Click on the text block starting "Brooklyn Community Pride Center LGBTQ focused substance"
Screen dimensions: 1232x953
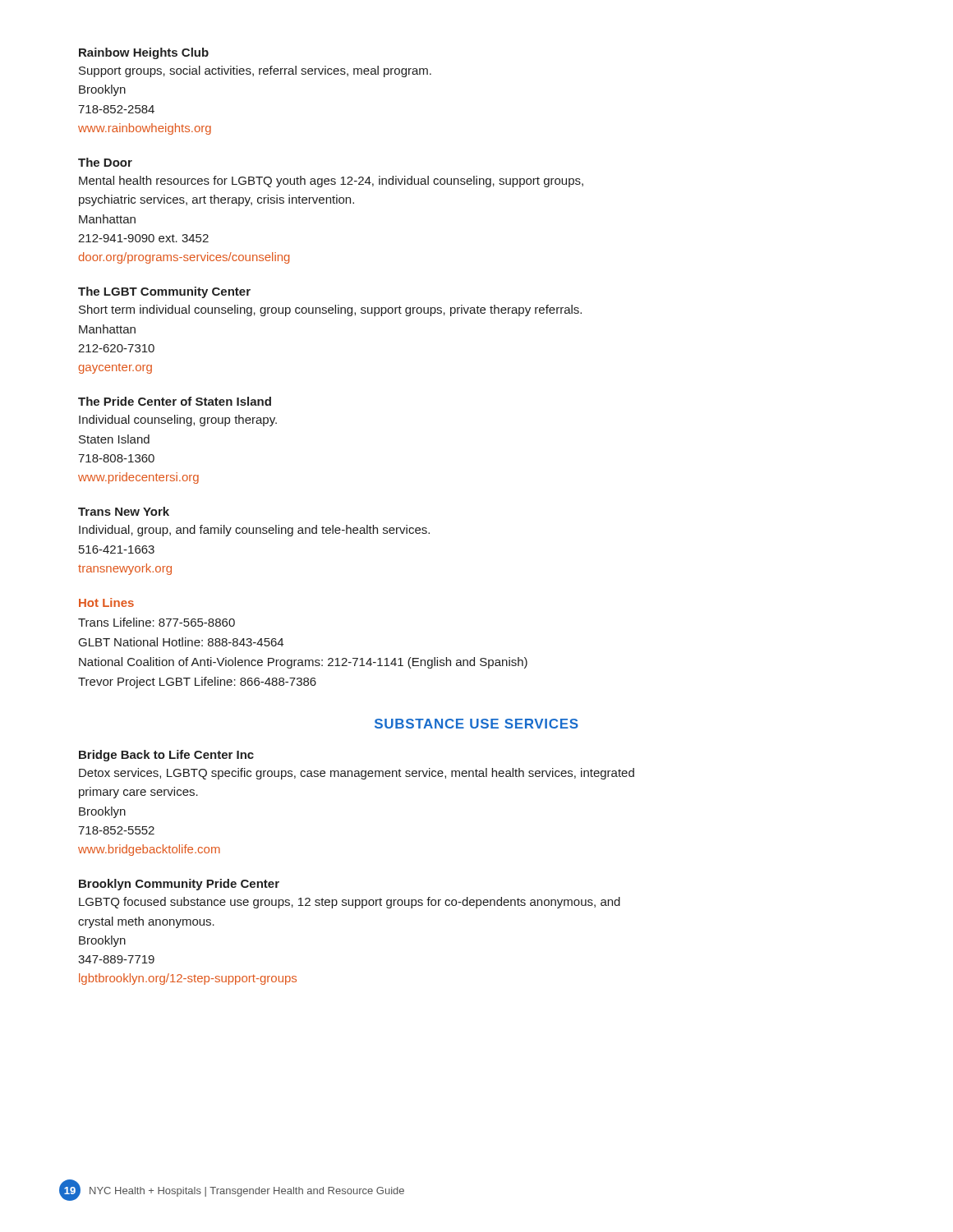179,885
